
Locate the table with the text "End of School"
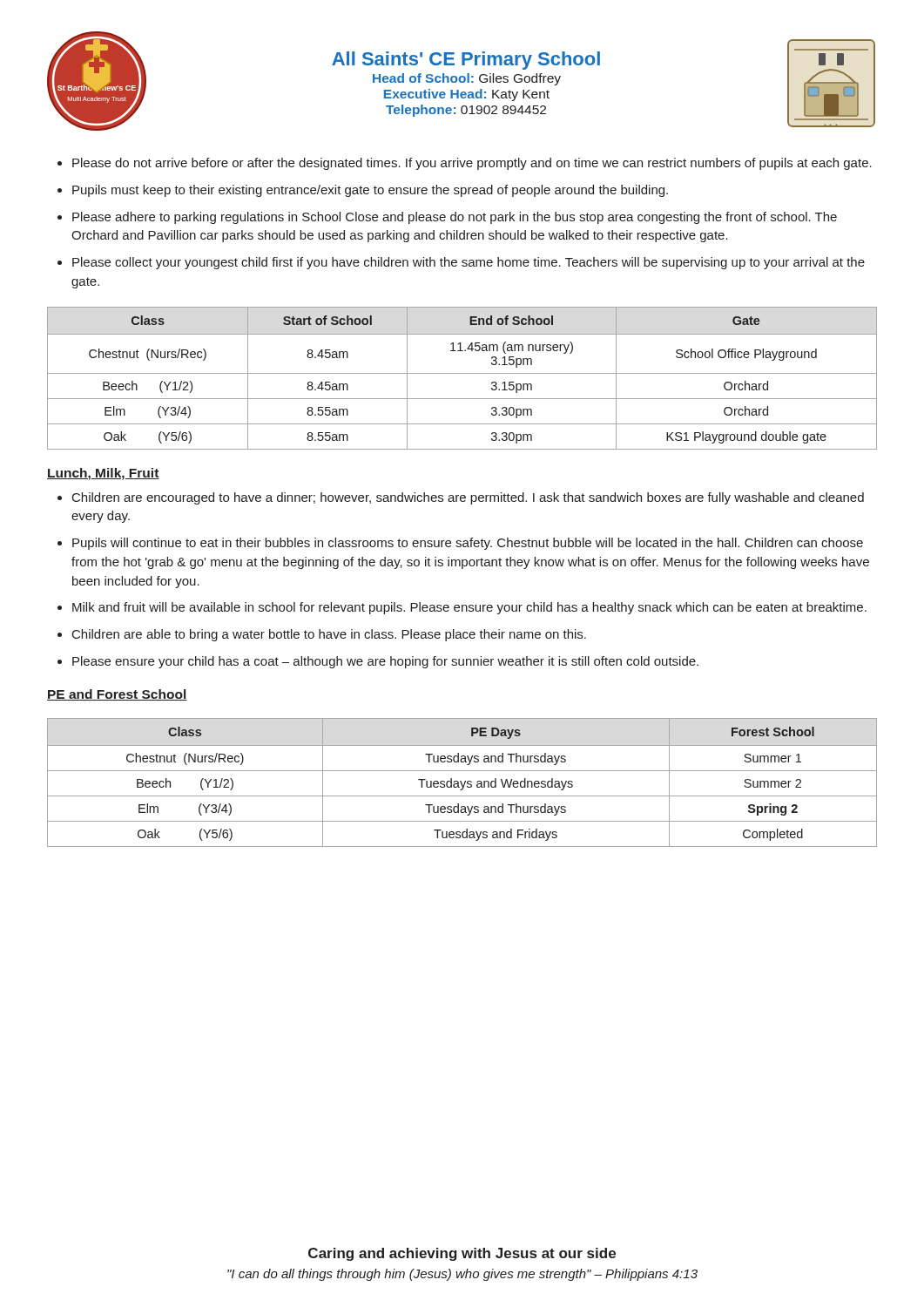click(462, 378)
